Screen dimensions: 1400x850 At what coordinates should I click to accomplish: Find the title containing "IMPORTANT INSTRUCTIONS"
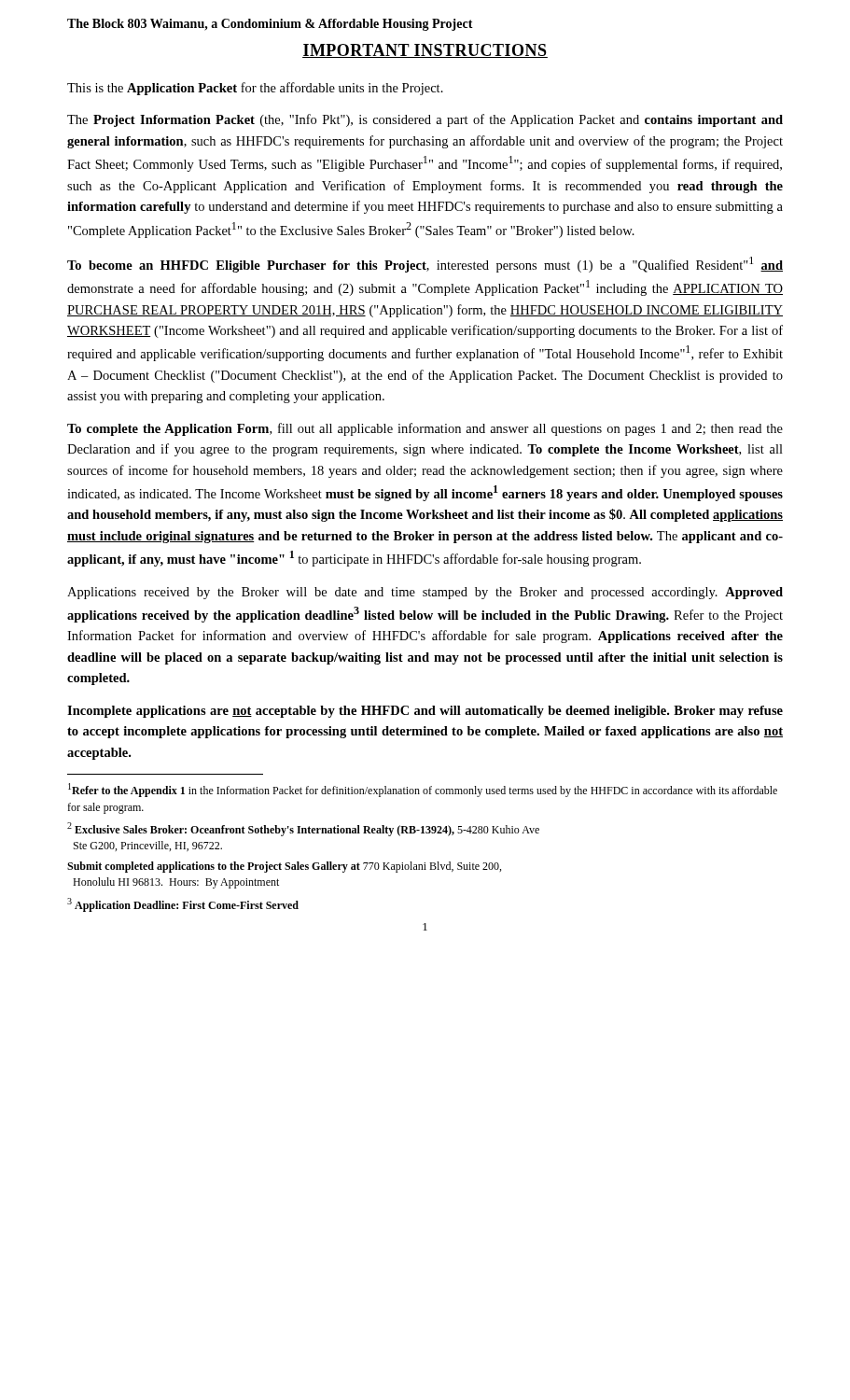(x=425, y=50)
